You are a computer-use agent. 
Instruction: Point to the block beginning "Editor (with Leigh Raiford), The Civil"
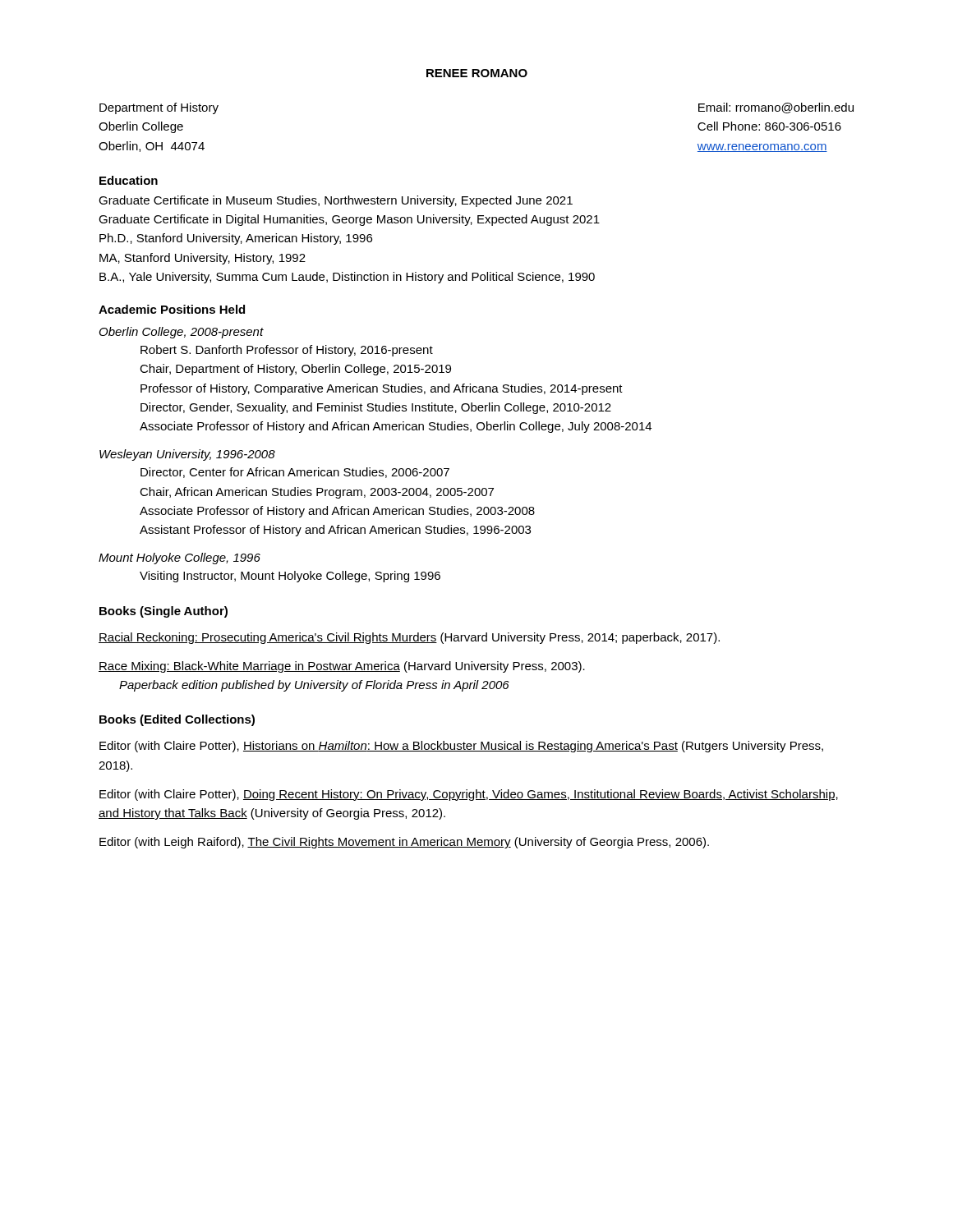[404, 842]
